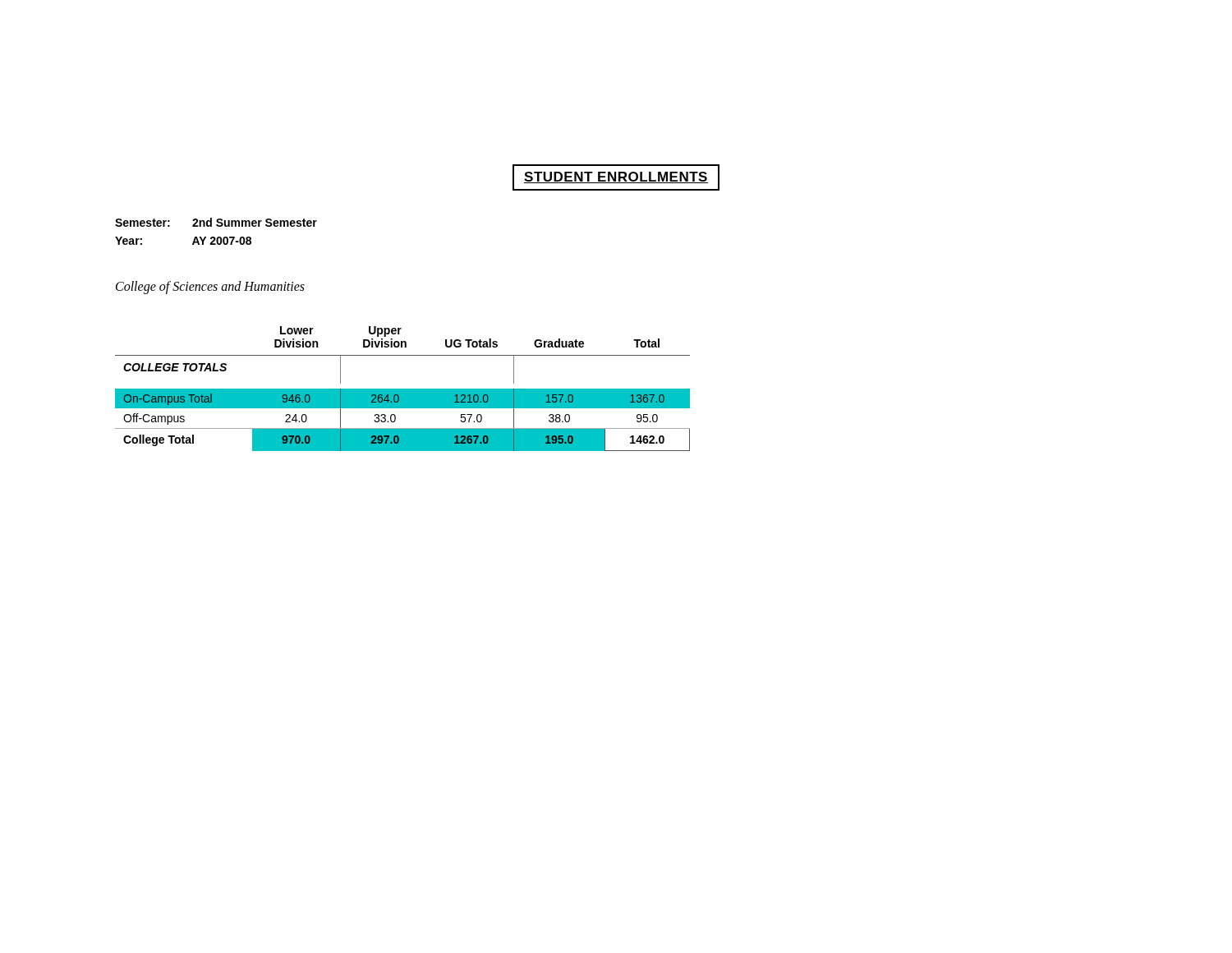
Task: Click on the table containing "On-Campus Total"
Action: click(x=402, y=386)
